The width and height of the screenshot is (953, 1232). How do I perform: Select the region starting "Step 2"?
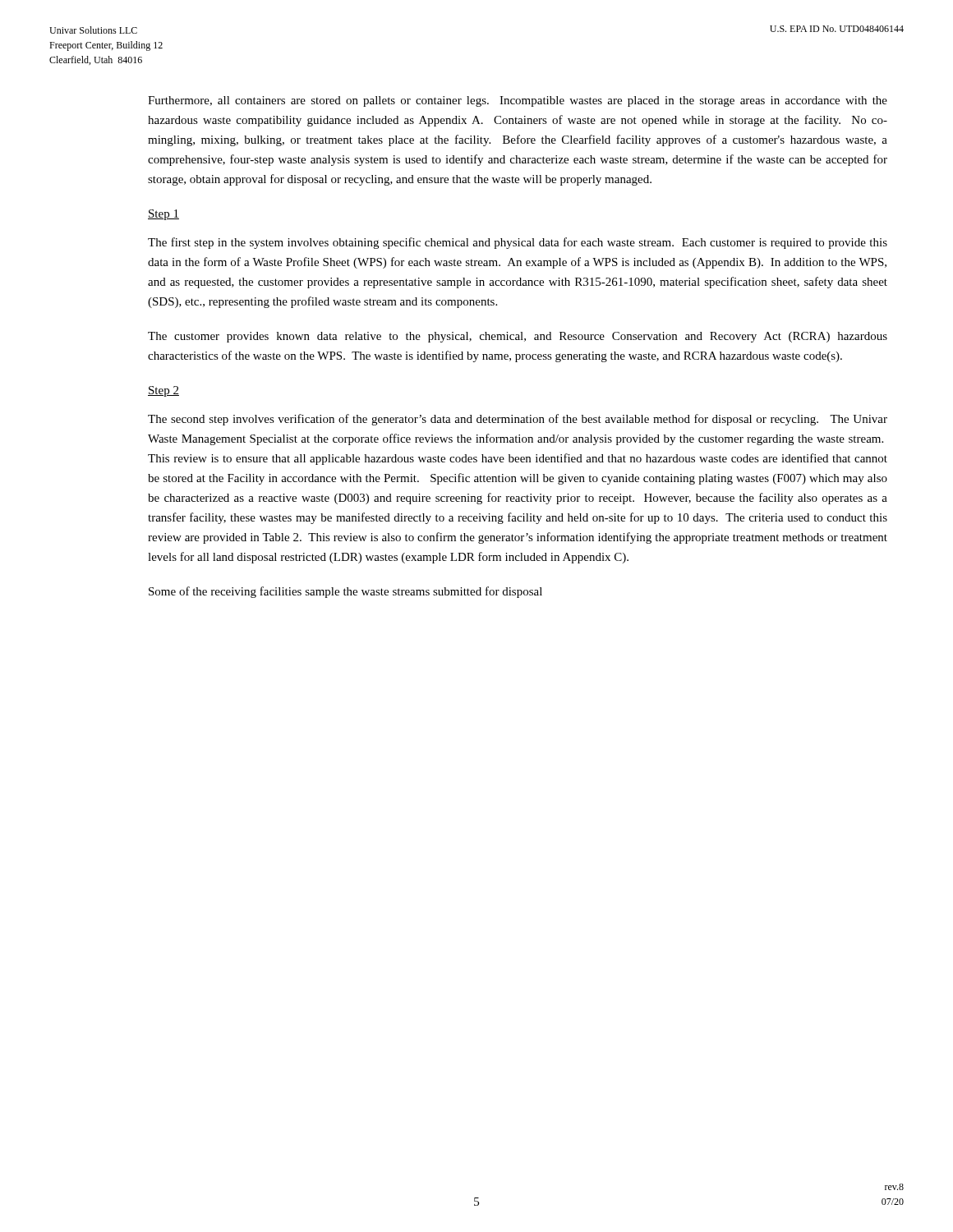point(163,390)
